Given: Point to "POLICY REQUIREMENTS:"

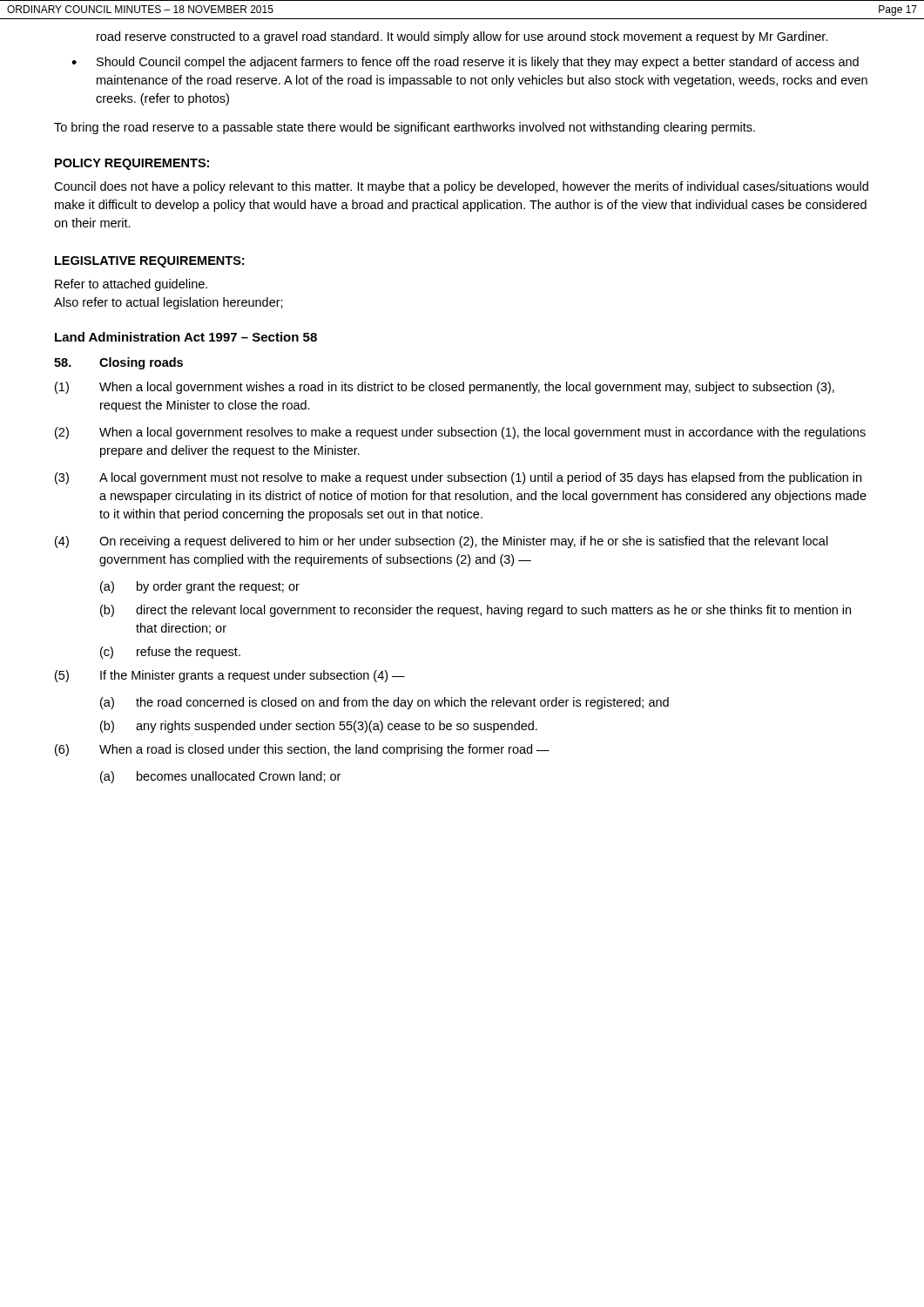Looking at the screenshot, I should coord(132,163).
